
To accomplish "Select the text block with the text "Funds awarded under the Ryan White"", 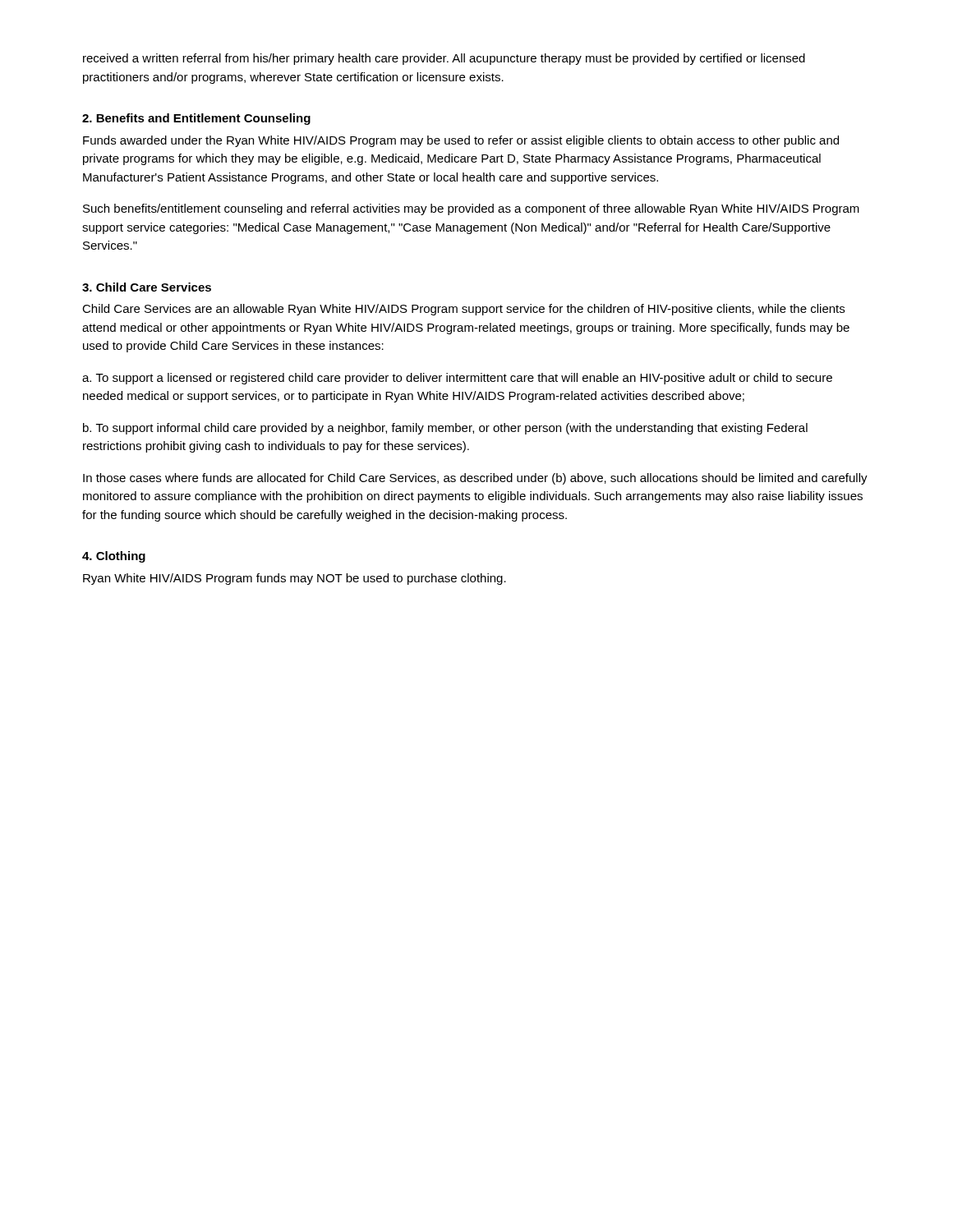I will point(461,158).
